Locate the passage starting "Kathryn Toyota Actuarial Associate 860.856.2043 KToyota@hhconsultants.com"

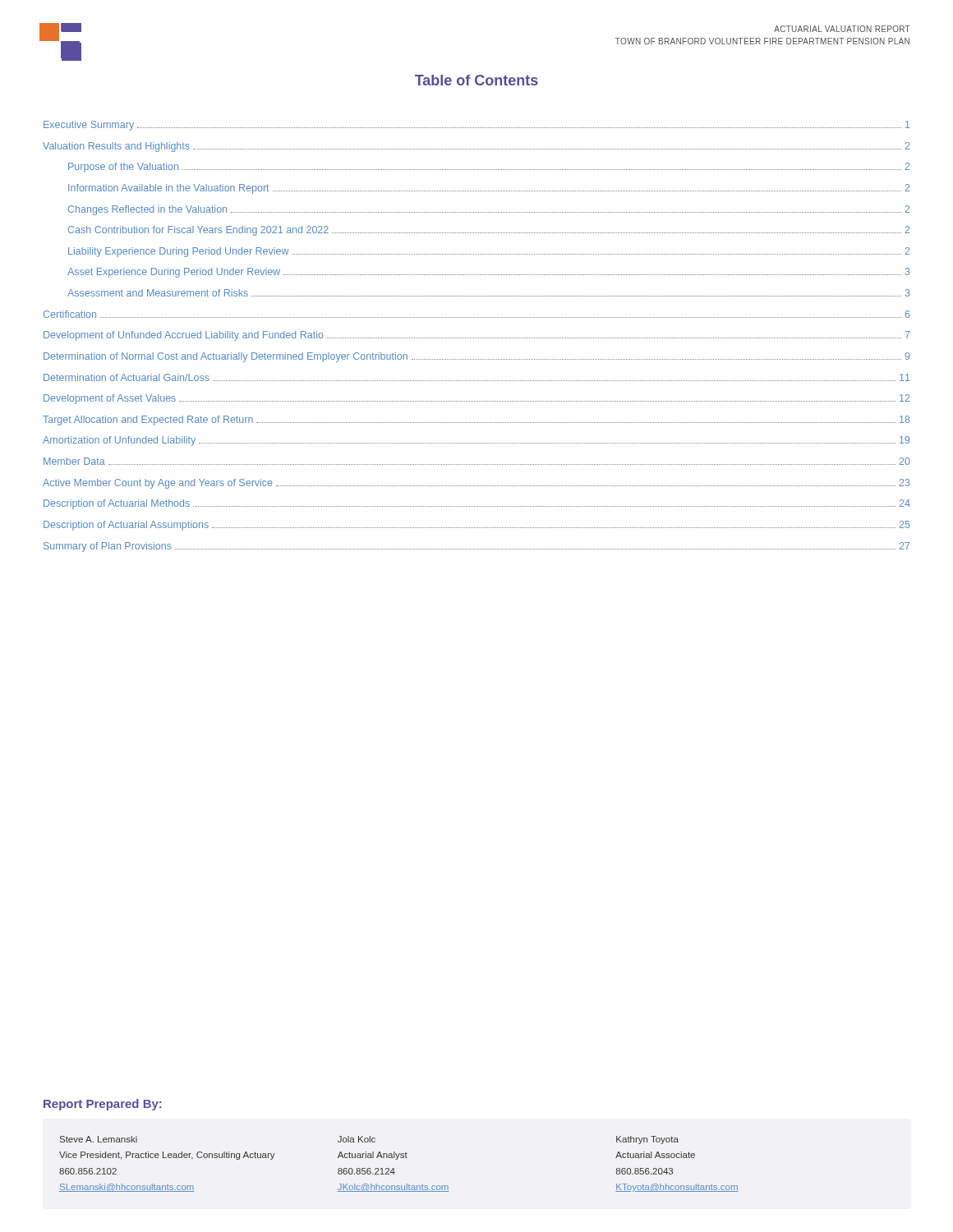pyautogui.click(x=677, y=1163)
